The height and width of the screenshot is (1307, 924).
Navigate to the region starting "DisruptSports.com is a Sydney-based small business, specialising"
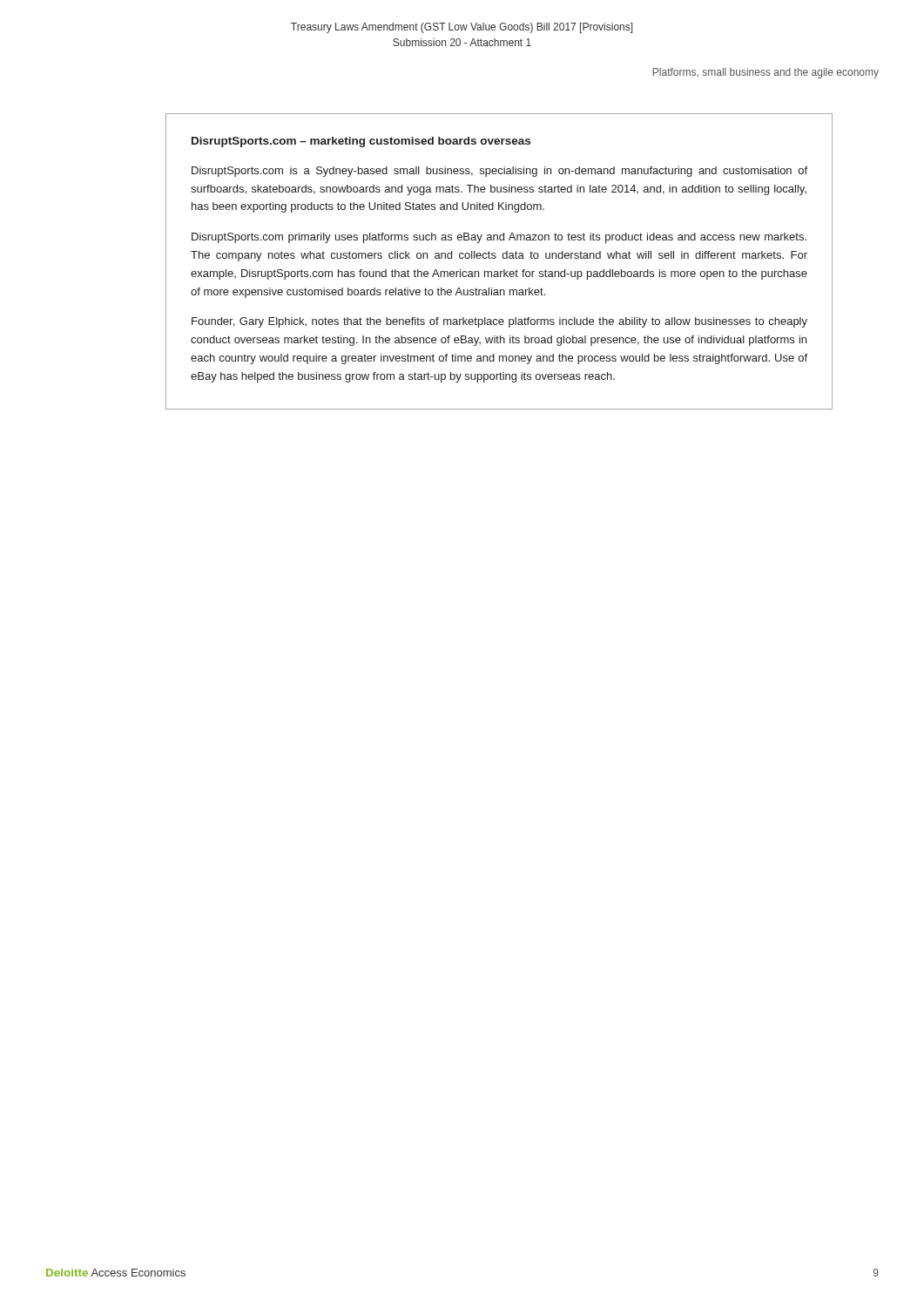[499, 188]
